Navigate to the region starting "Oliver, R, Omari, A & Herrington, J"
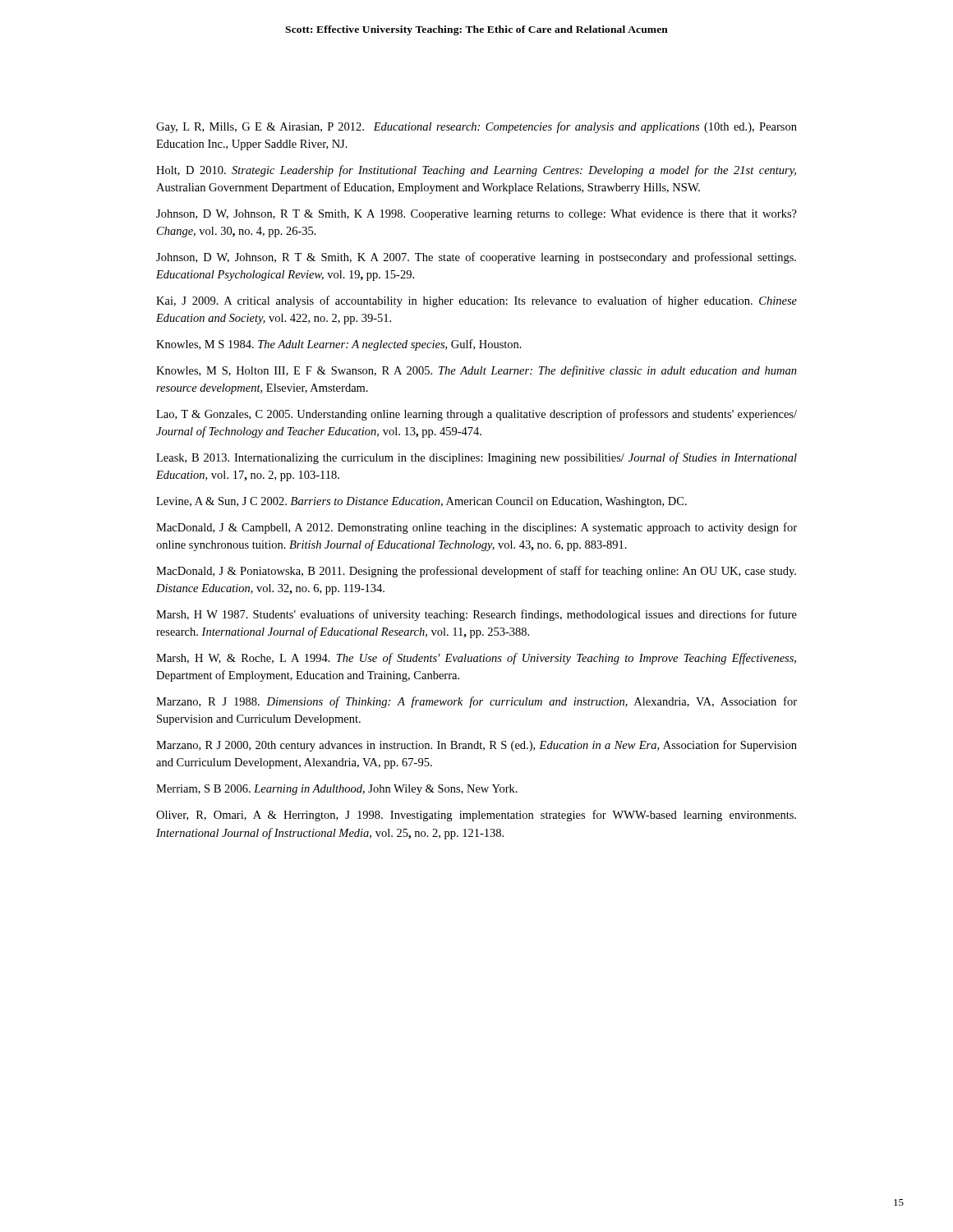 click(x=476, y=824)
